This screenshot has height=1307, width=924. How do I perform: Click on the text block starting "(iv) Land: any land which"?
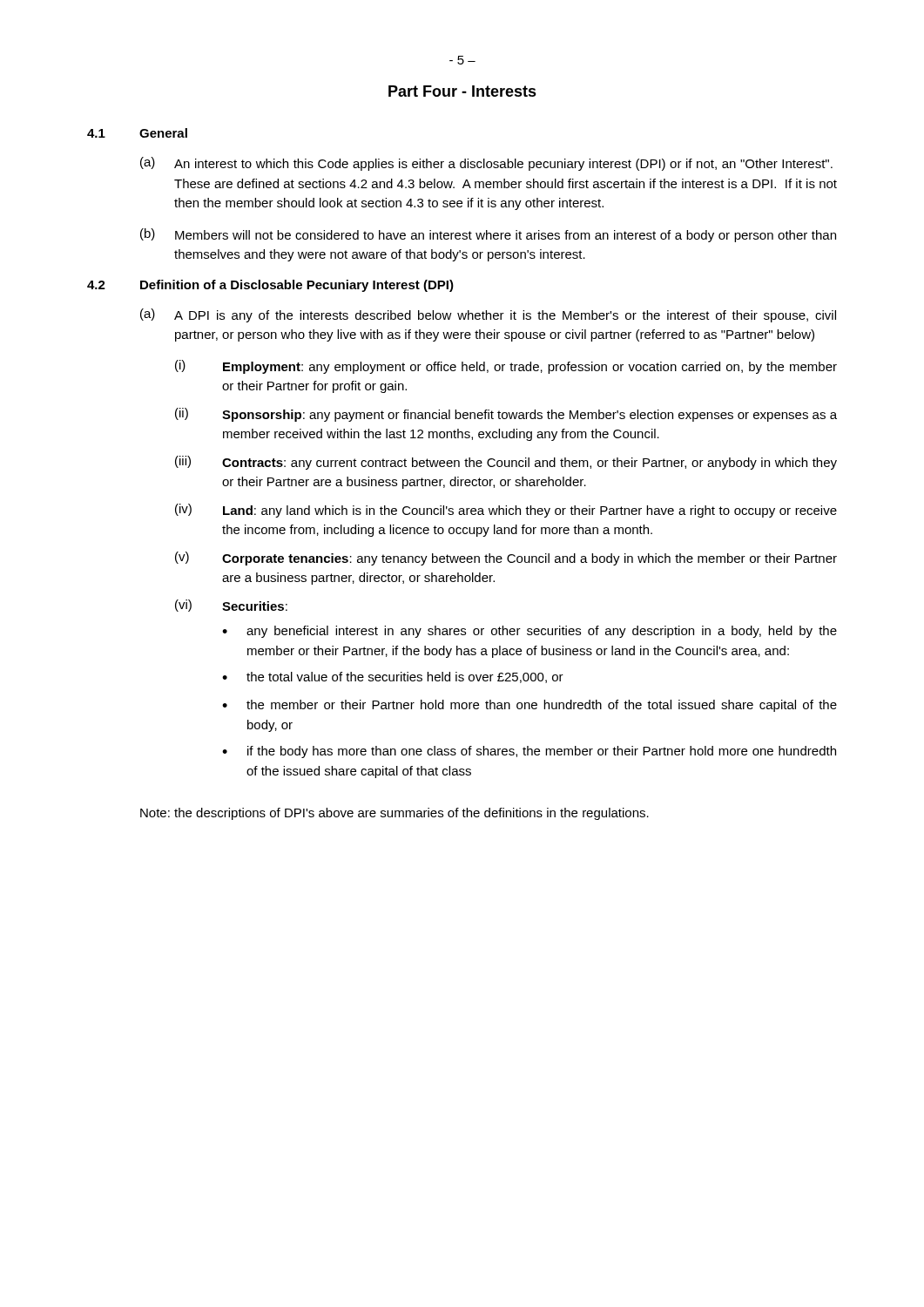tap(506, 520)
